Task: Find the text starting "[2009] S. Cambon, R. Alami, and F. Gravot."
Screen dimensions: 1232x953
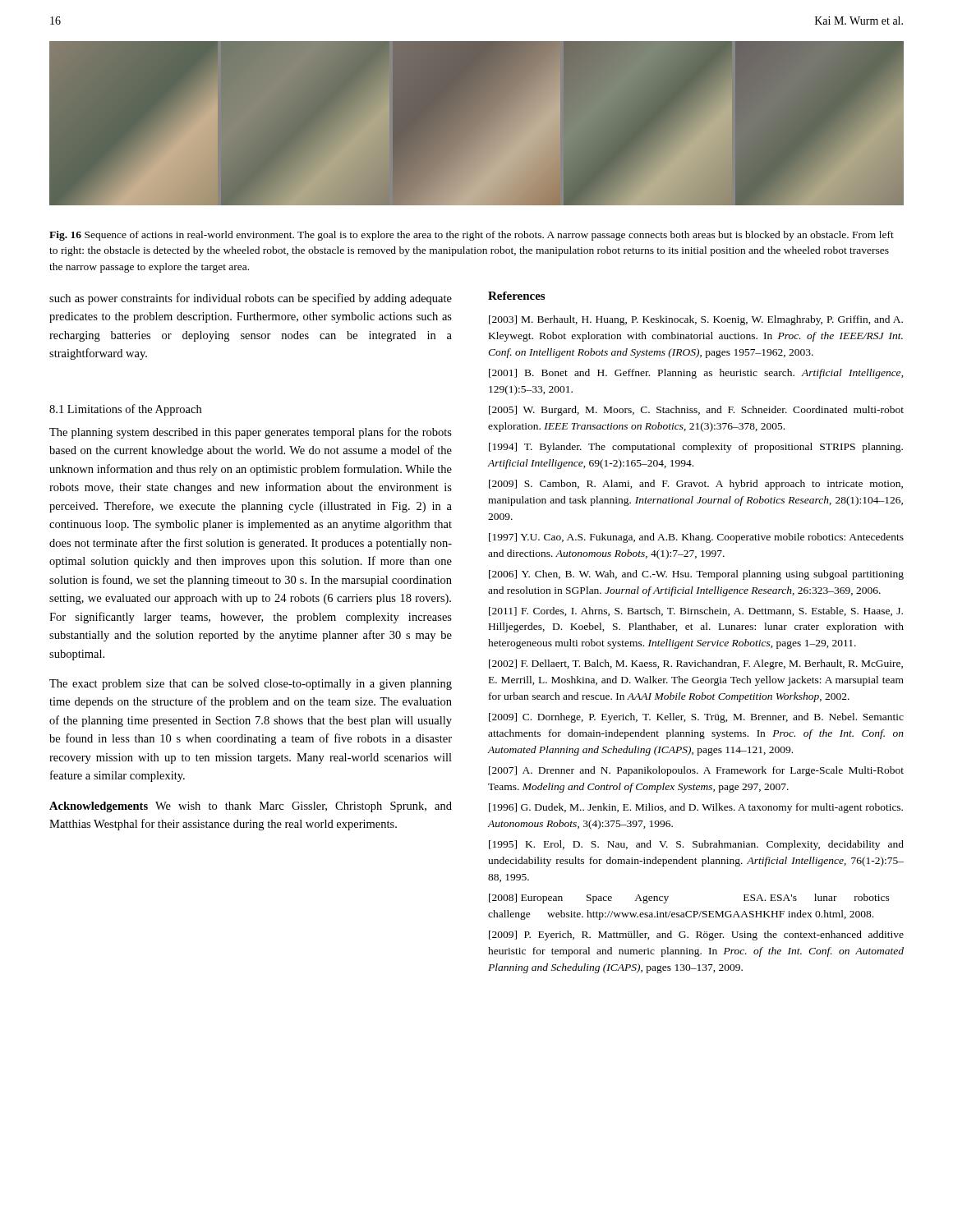Action: [696, 500]
